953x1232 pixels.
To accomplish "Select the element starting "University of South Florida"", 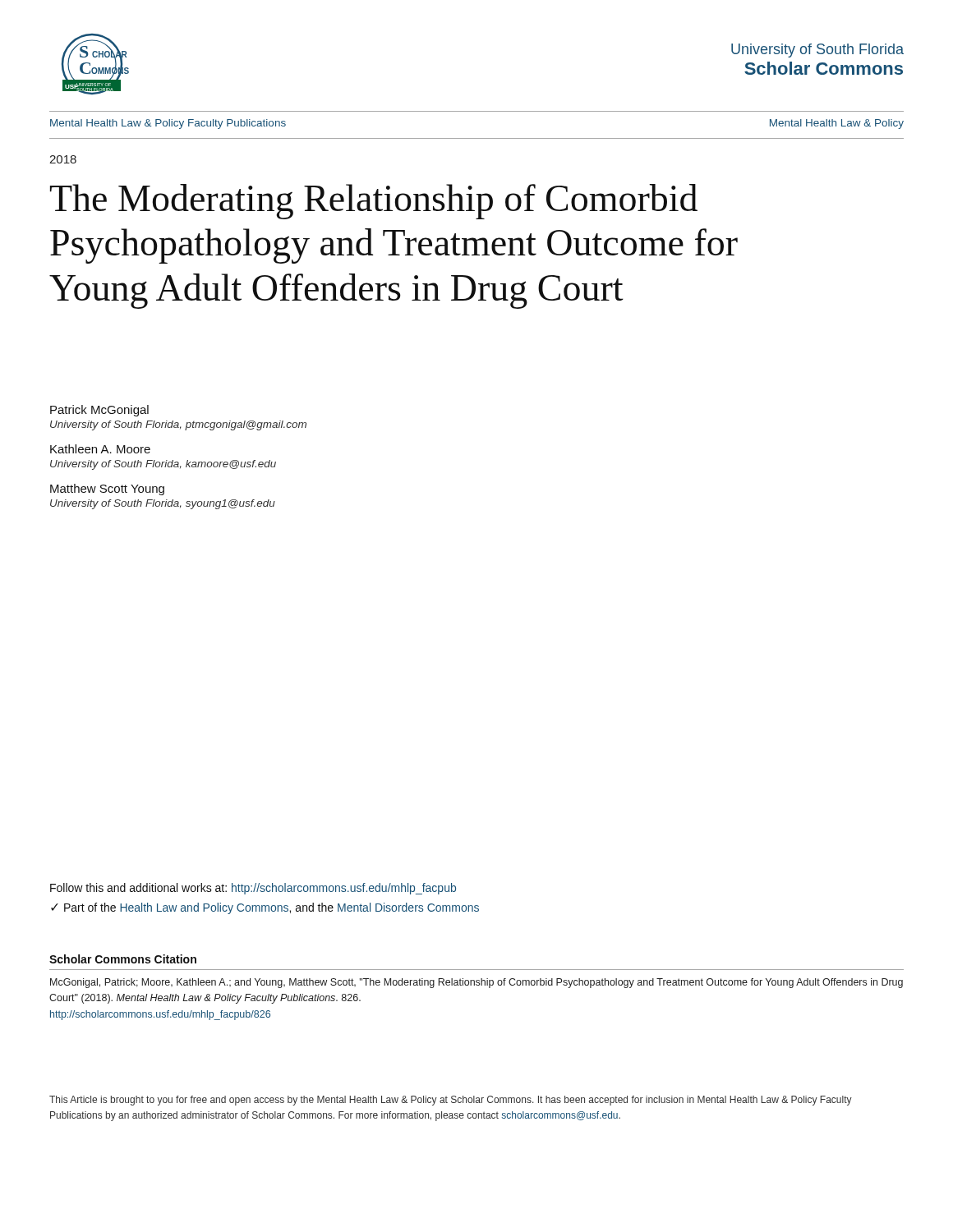I will click(817, 60).
